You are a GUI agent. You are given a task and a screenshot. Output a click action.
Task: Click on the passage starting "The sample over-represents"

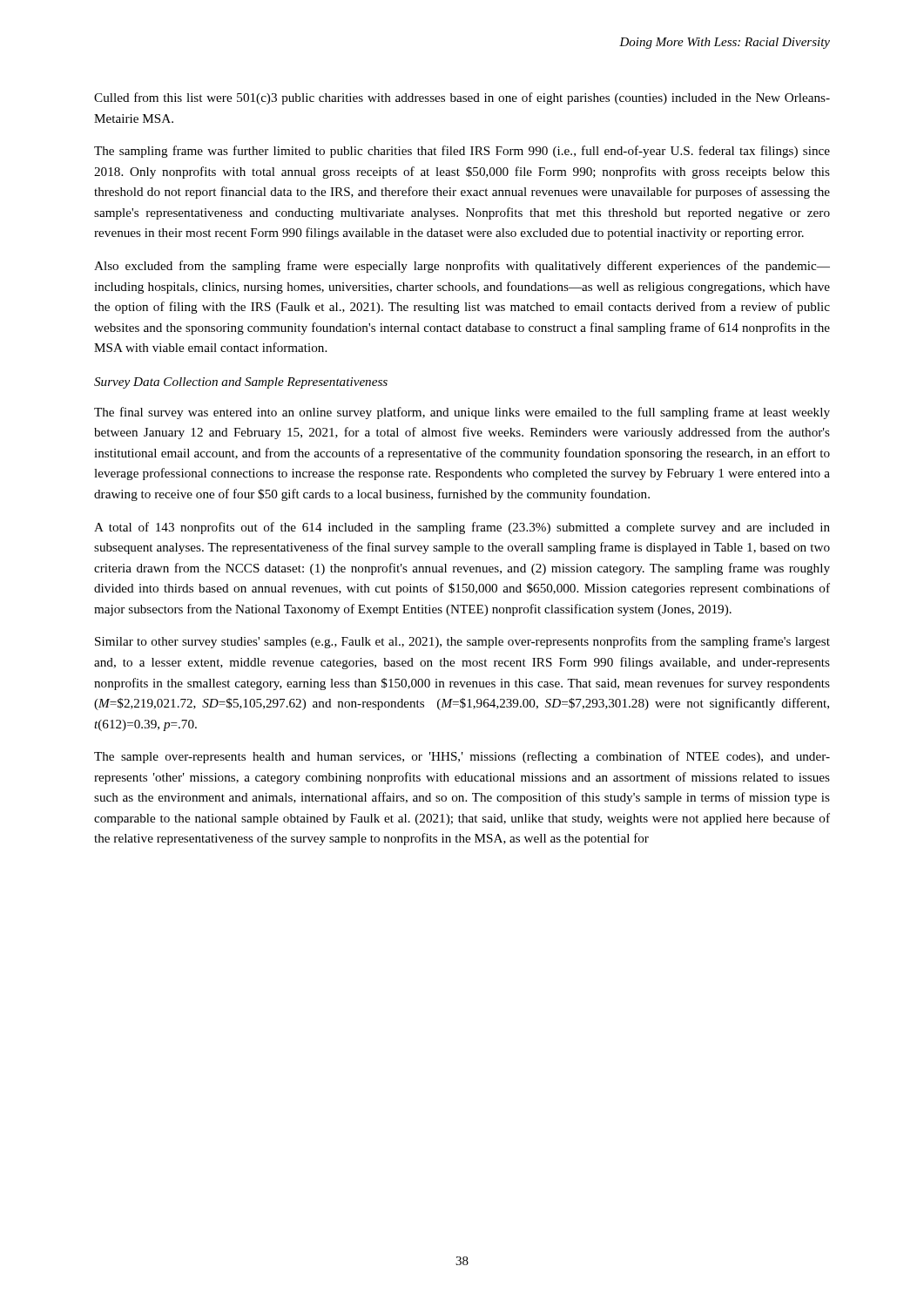coord(462,797)
